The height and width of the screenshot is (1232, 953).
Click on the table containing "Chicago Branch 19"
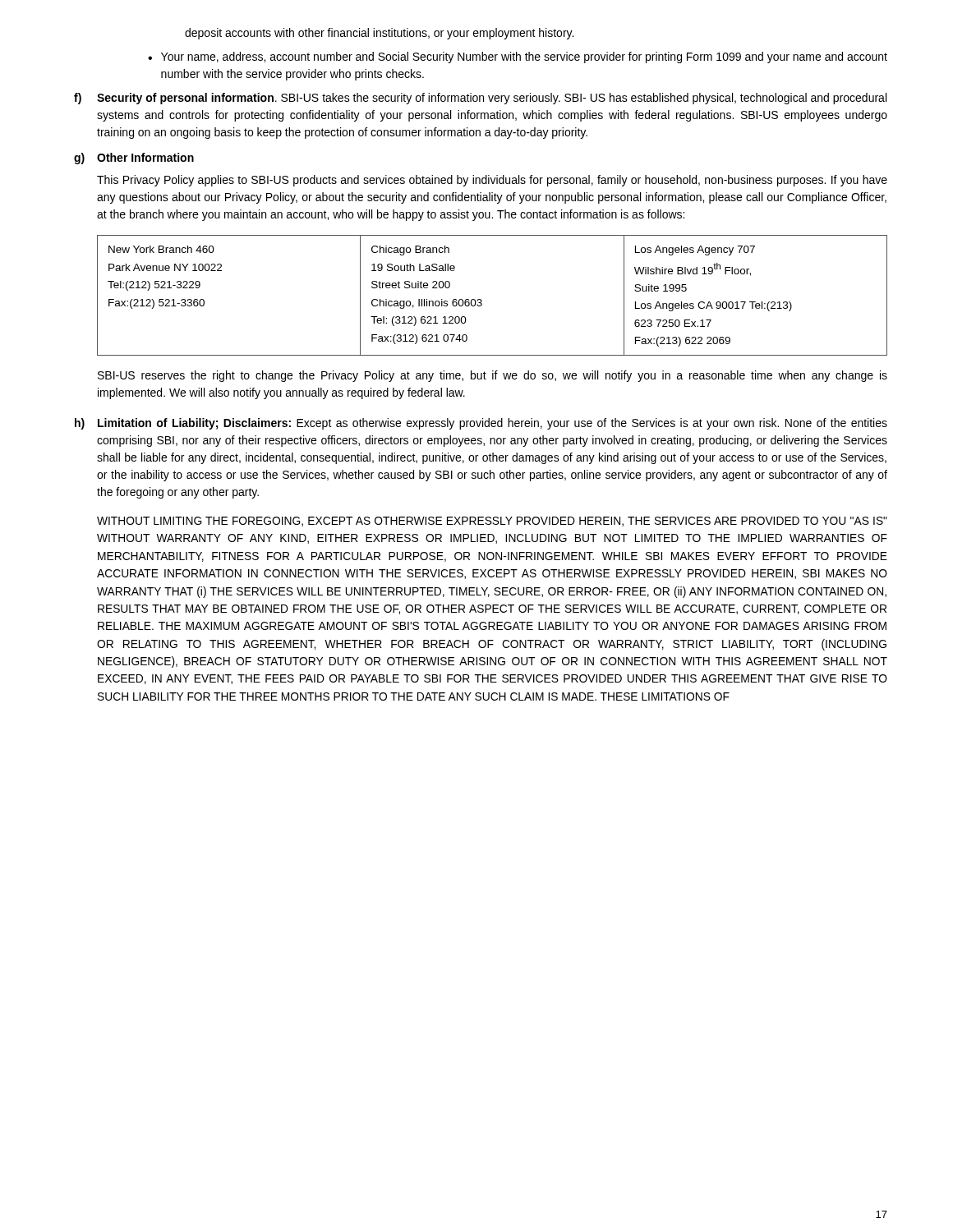click(x=492, y=295)
